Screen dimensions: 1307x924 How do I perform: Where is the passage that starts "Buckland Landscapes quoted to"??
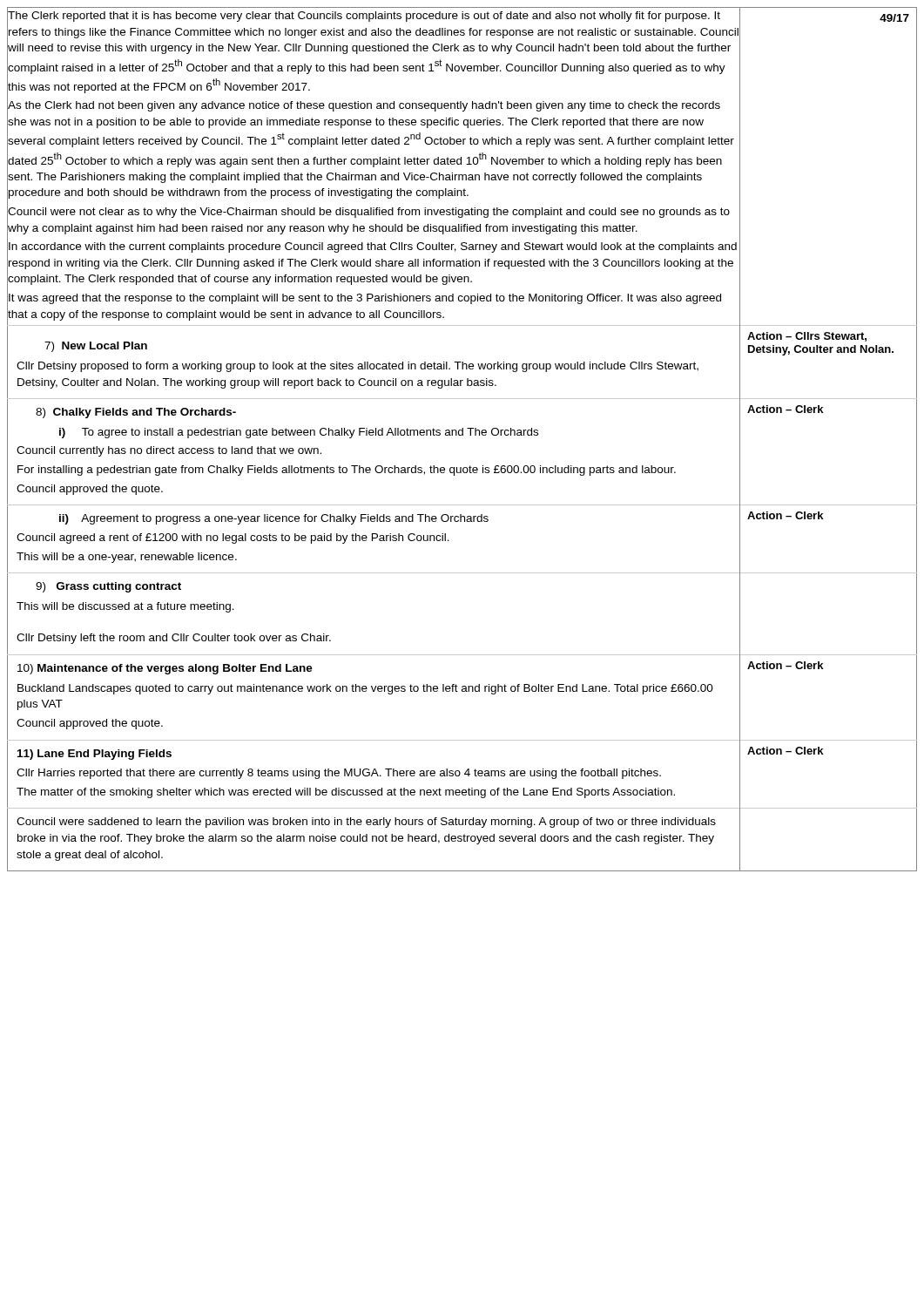(365, 689)
